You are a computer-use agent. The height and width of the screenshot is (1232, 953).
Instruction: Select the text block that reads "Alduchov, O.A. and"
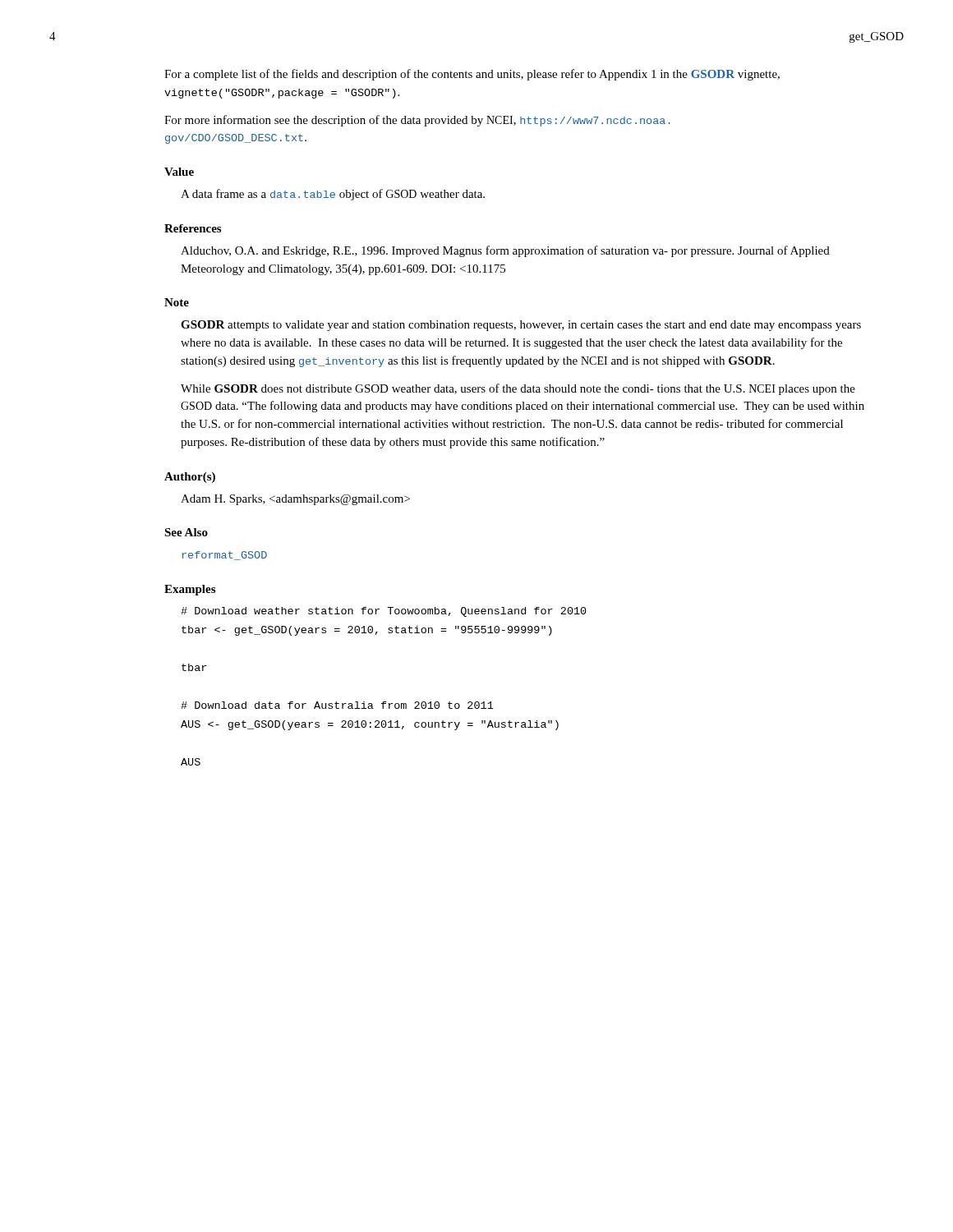[505, 259]
